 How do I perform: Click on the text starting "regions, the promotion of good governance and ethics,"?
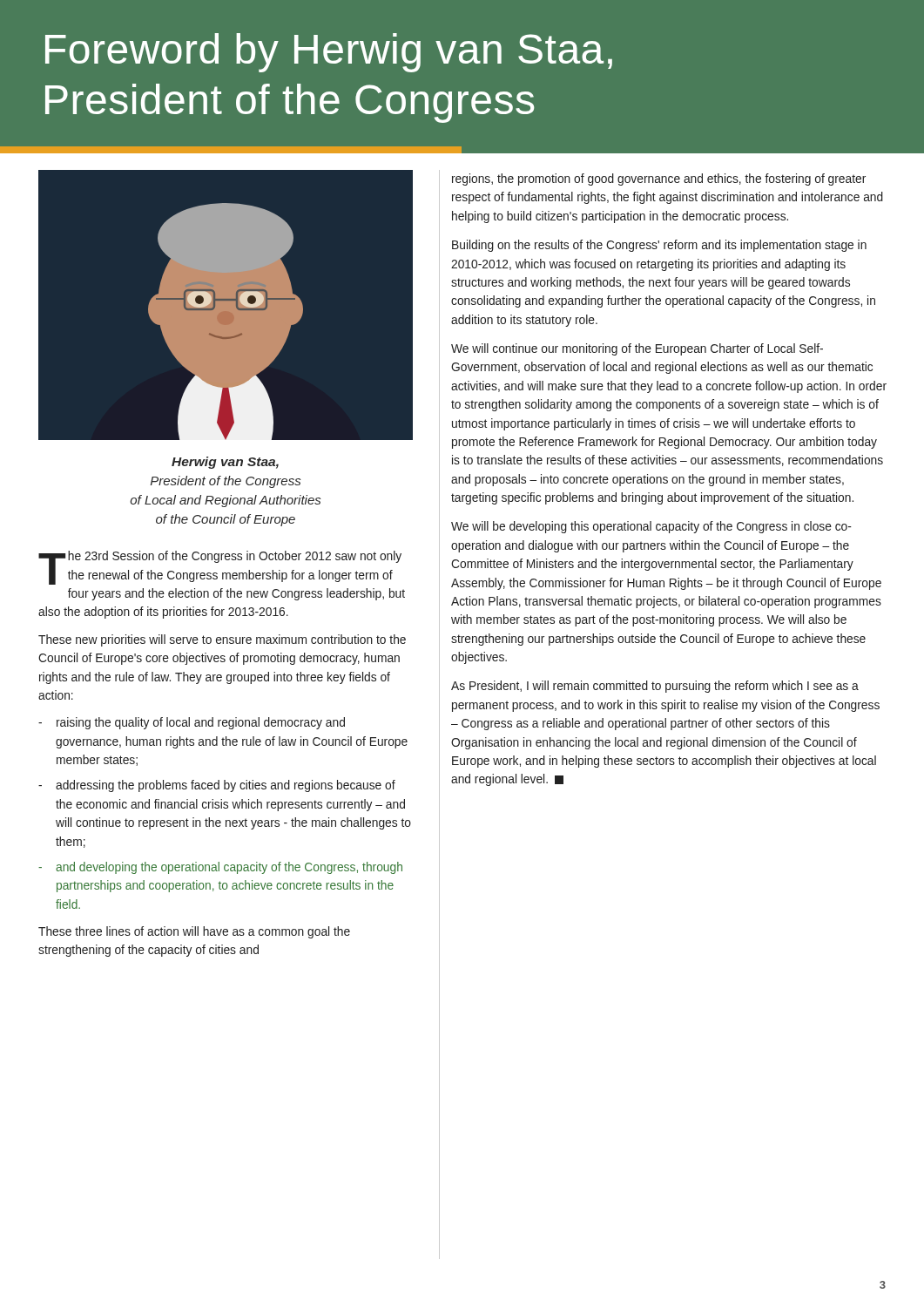[x=667, y=198]
